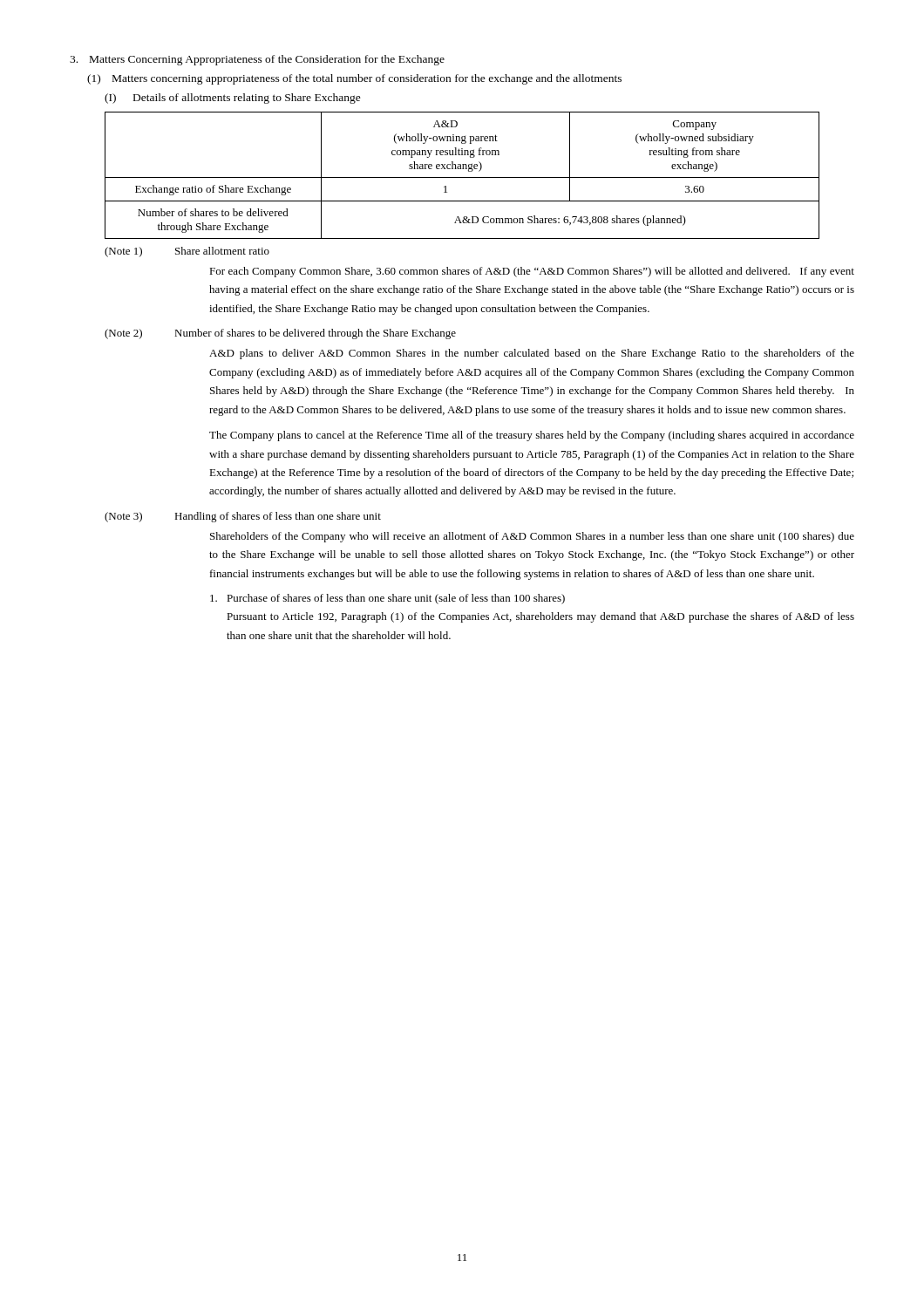The image size is (924, 1308).
Task: Select the text block containing "Pursuant to Article"
Action: [540, 626]
